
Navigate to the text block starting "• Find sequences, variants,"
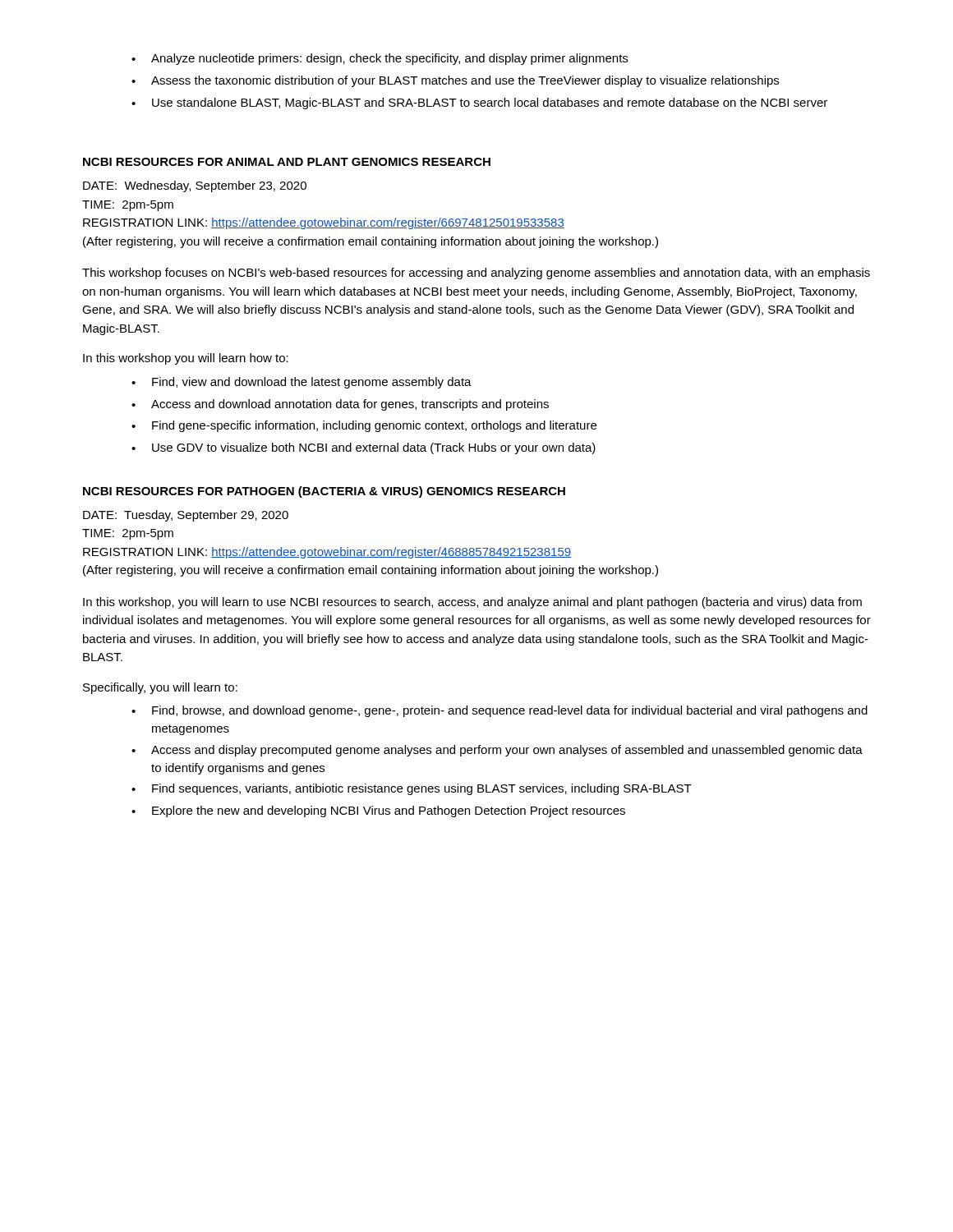tap(411, 789)
